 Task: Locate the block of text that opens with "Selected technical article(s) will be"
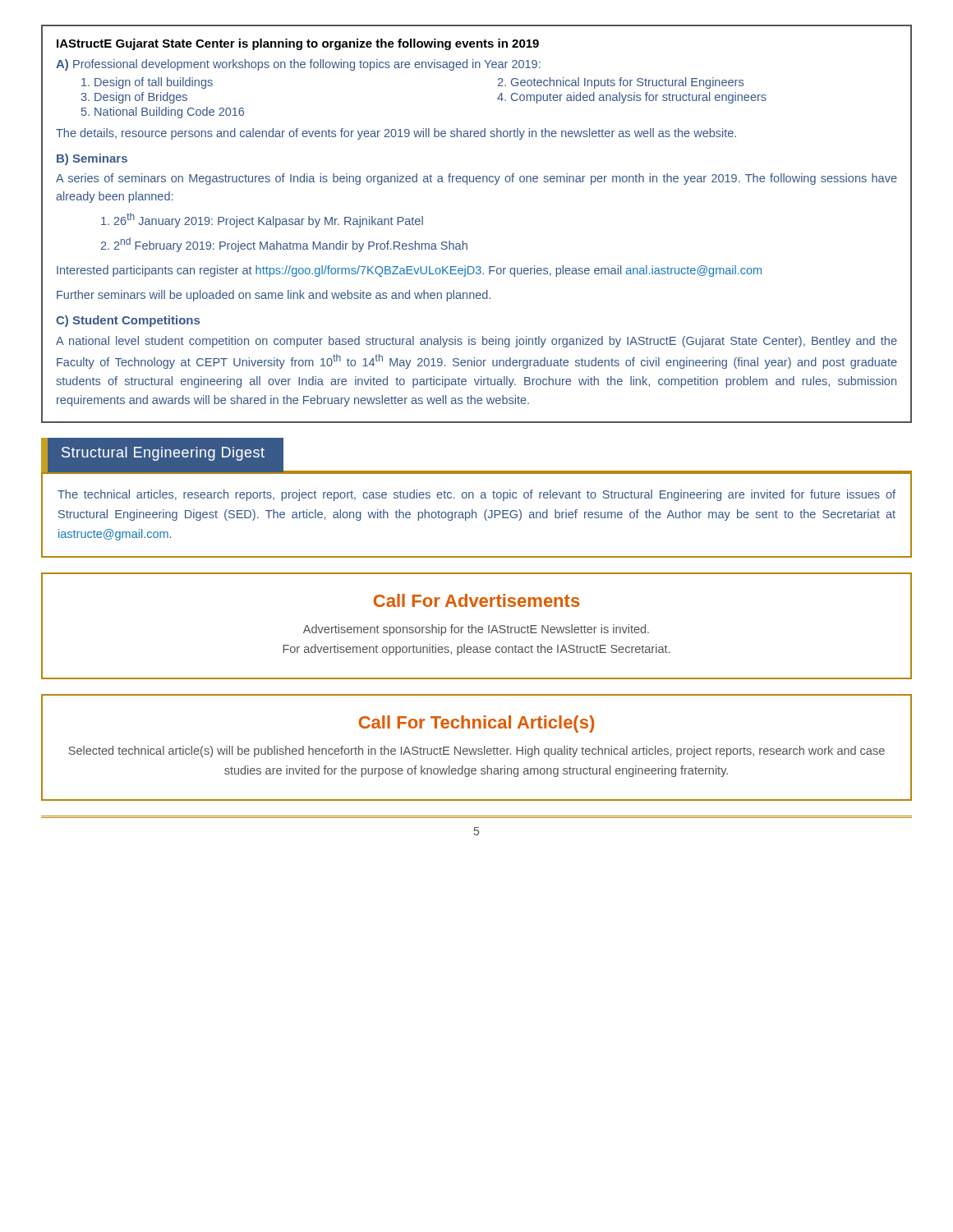[476, 760]
